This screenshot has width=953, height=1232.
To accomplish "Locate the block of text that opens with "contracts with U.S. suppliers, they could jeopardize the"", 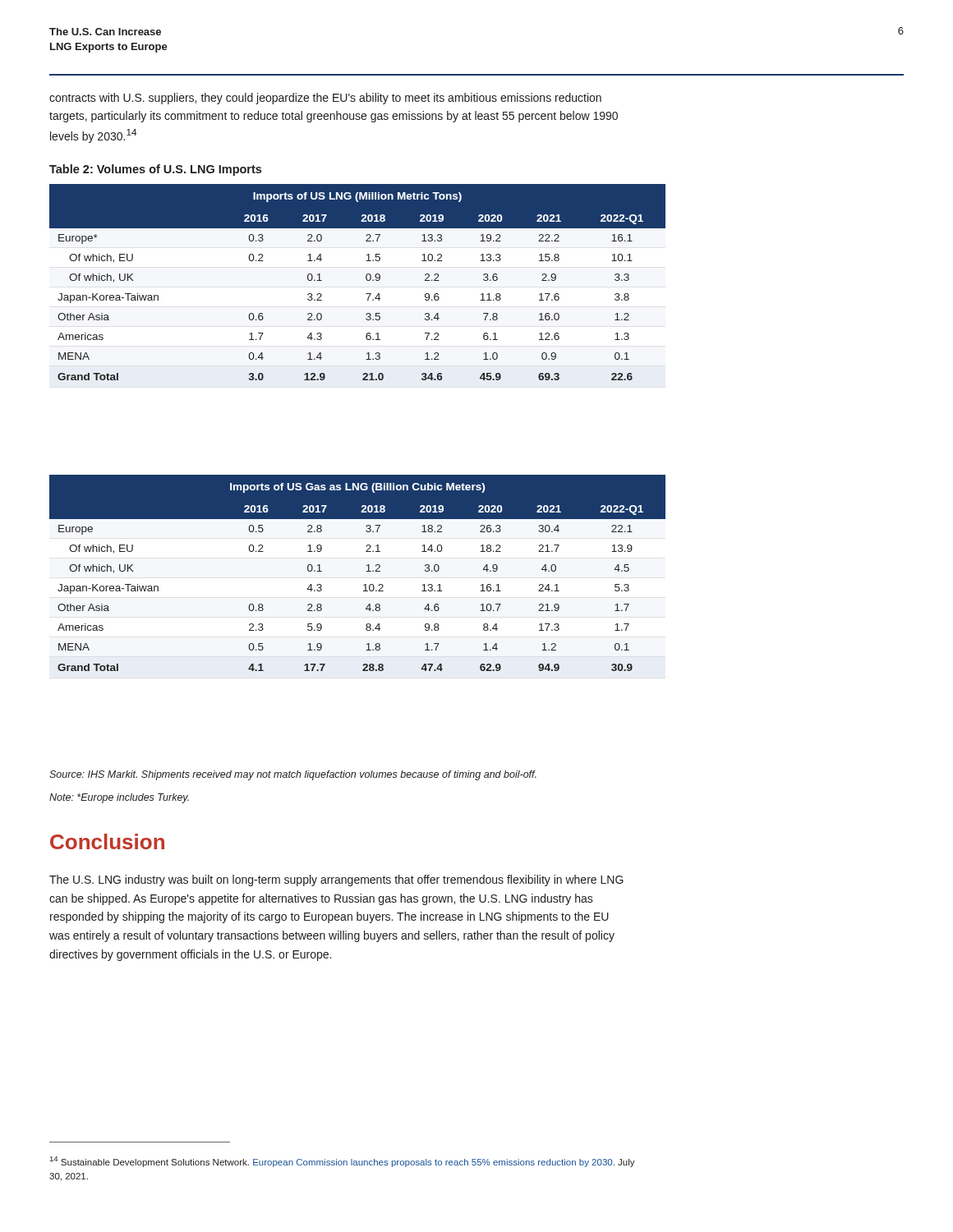I will tap(334, 117).
